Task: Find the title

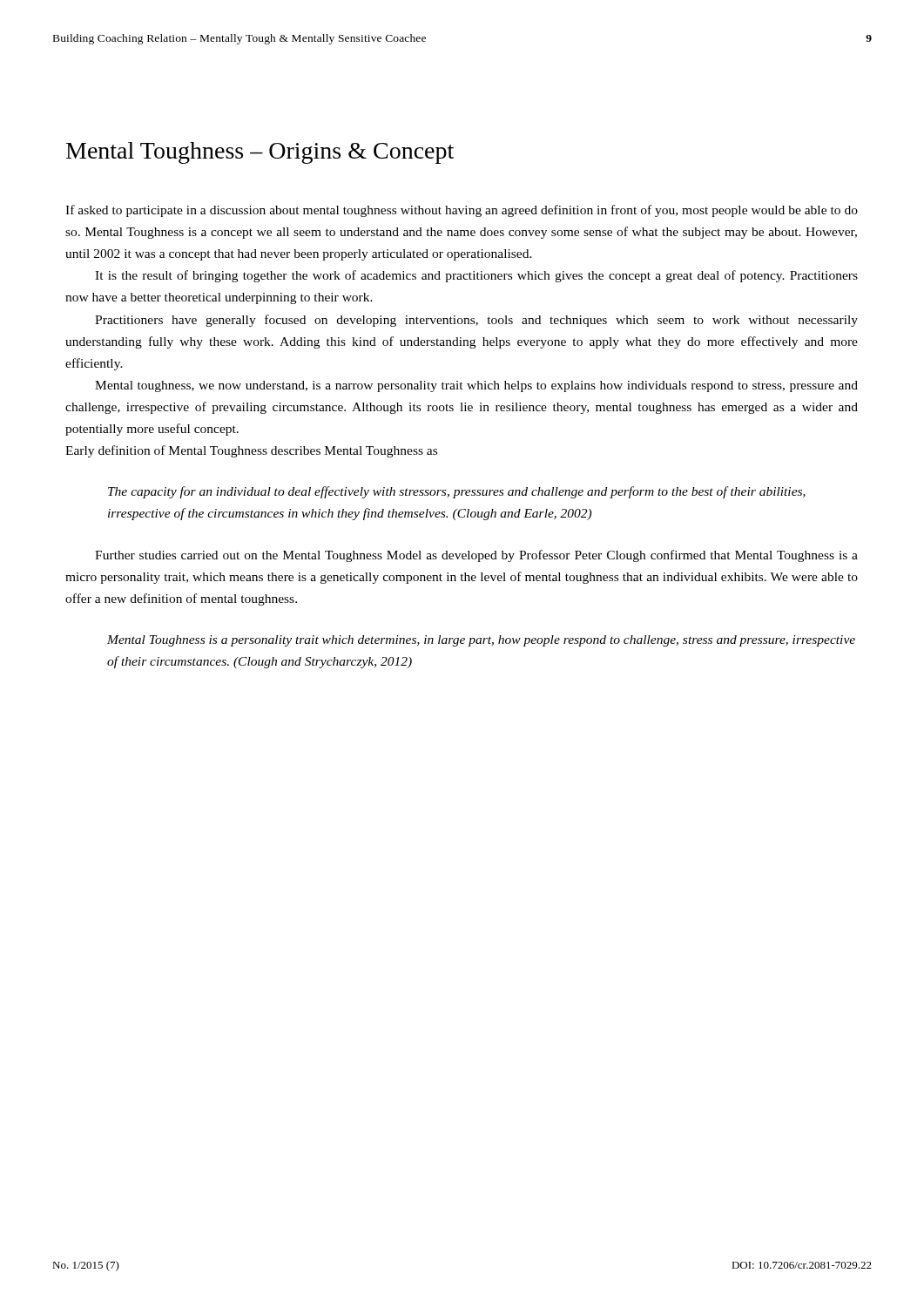Action: pyautogui.click(x=260, y=150)
